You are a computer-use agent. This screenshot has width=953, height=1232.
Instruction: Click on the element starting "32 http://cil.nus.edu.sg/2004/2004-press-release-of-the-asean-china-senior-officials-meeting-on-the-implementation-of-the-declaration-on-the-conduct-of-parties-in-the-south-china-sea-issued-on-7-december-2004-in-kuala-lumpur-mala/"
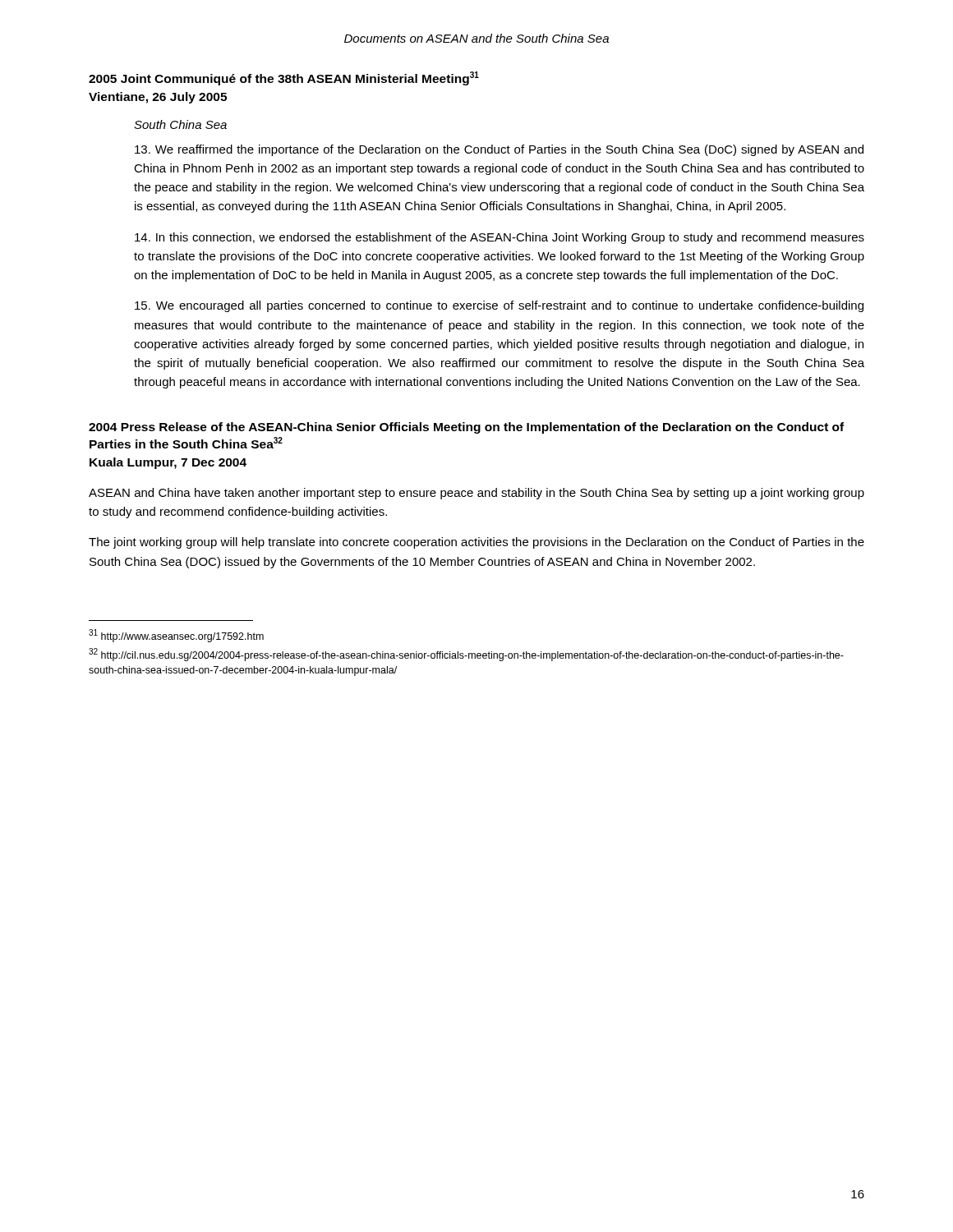point(466,662)
